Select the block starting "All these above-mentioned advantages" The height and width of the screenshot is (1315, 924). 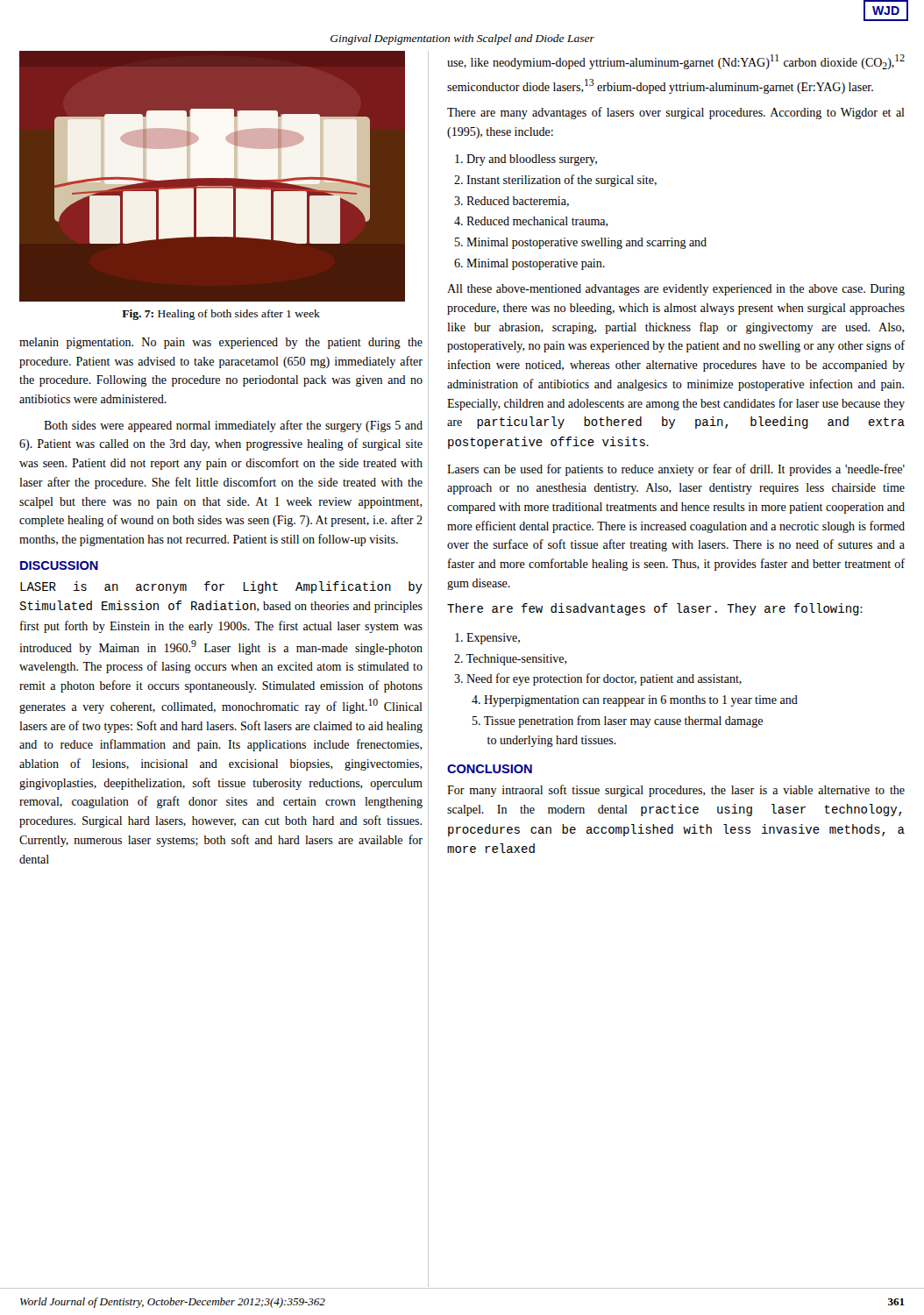pos(676,290)
